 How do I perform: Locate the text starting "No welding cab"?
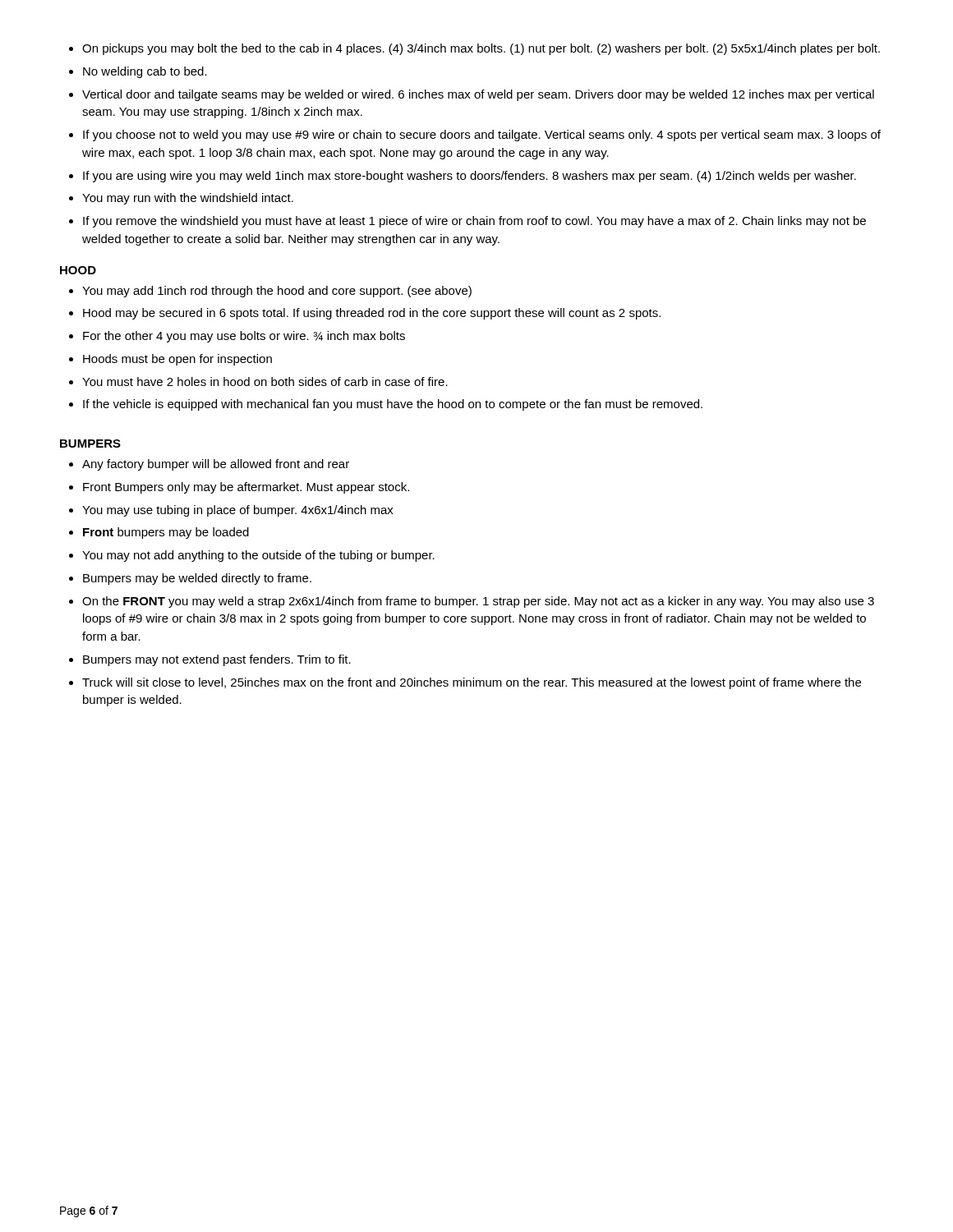(145, 71)
